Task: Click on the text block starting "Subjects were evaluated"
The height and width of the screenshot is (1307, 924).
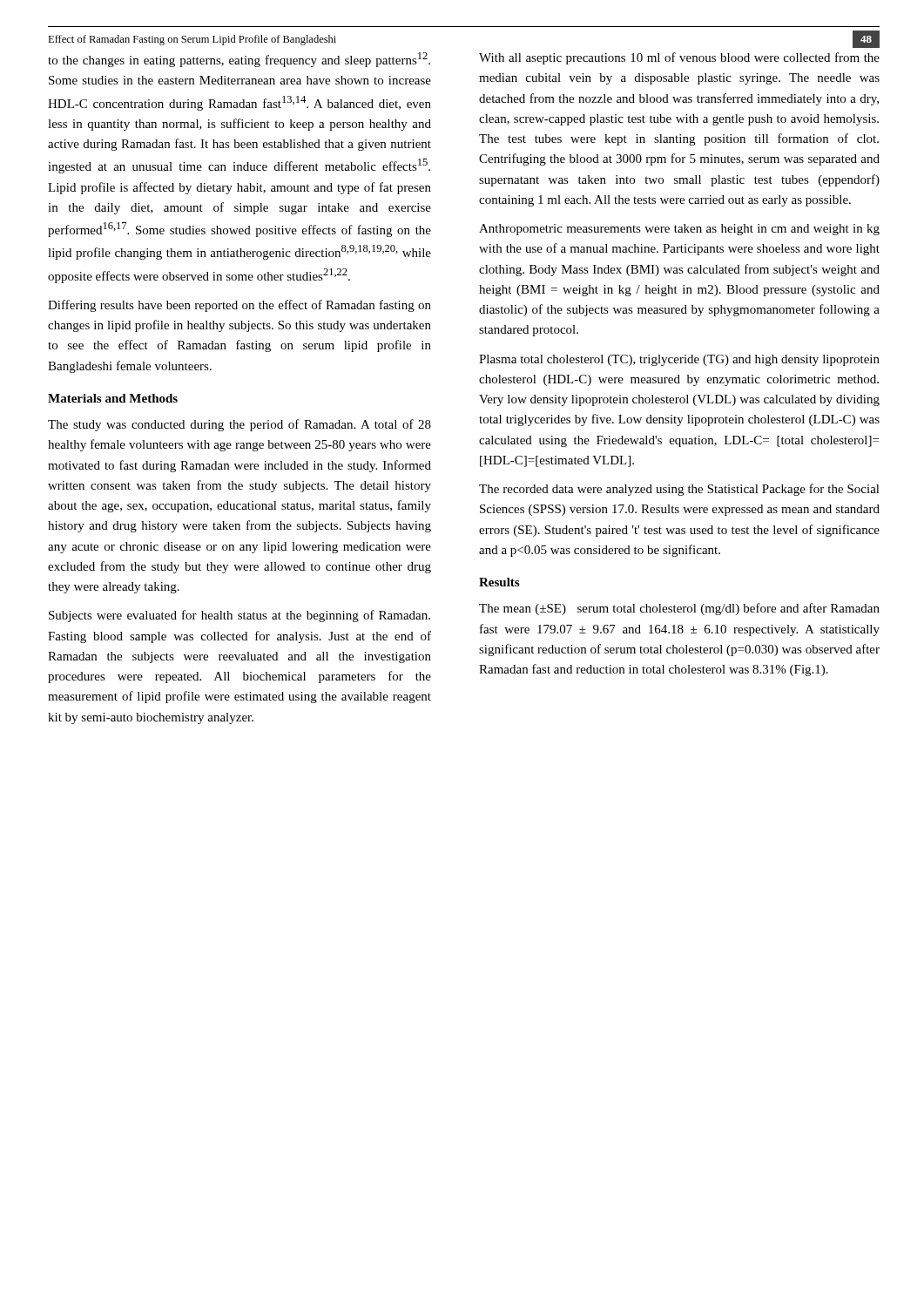Action: tap(239, 667)
